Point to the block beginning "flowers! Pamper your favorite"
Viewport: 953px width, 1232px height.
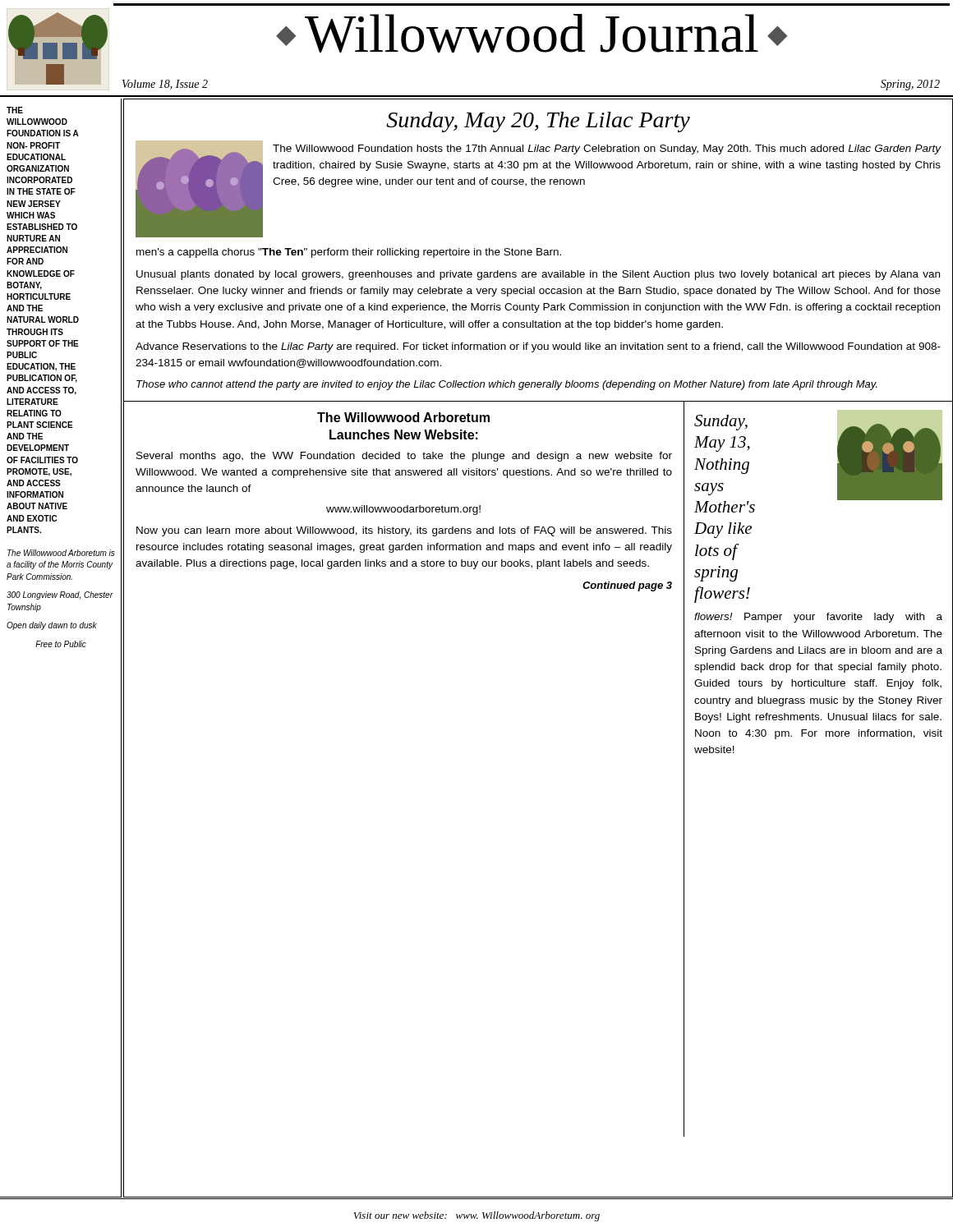[818, 683]
